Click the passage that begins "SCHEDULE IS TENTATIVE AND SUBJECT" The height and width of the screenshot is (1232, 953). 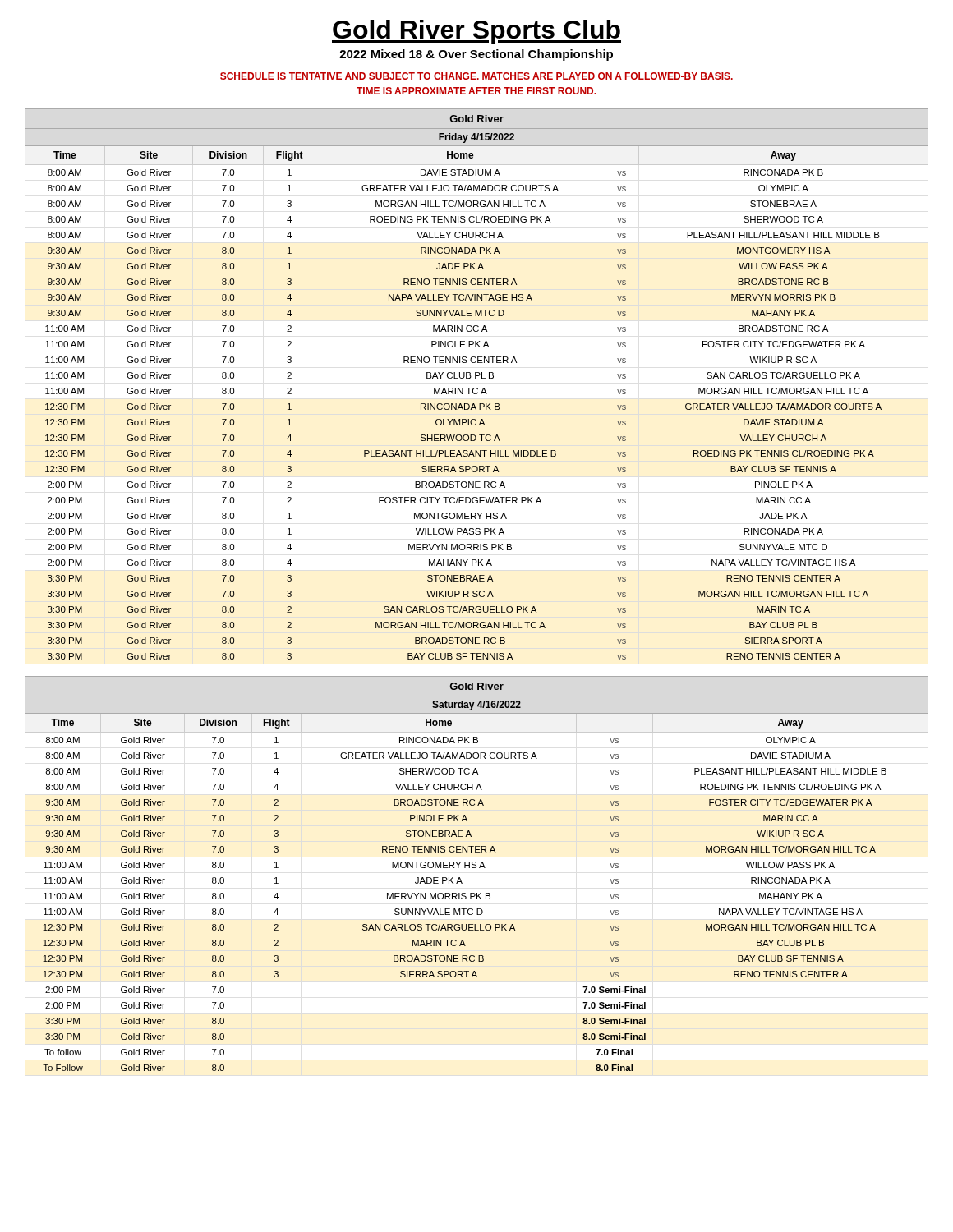coord(476,84)
